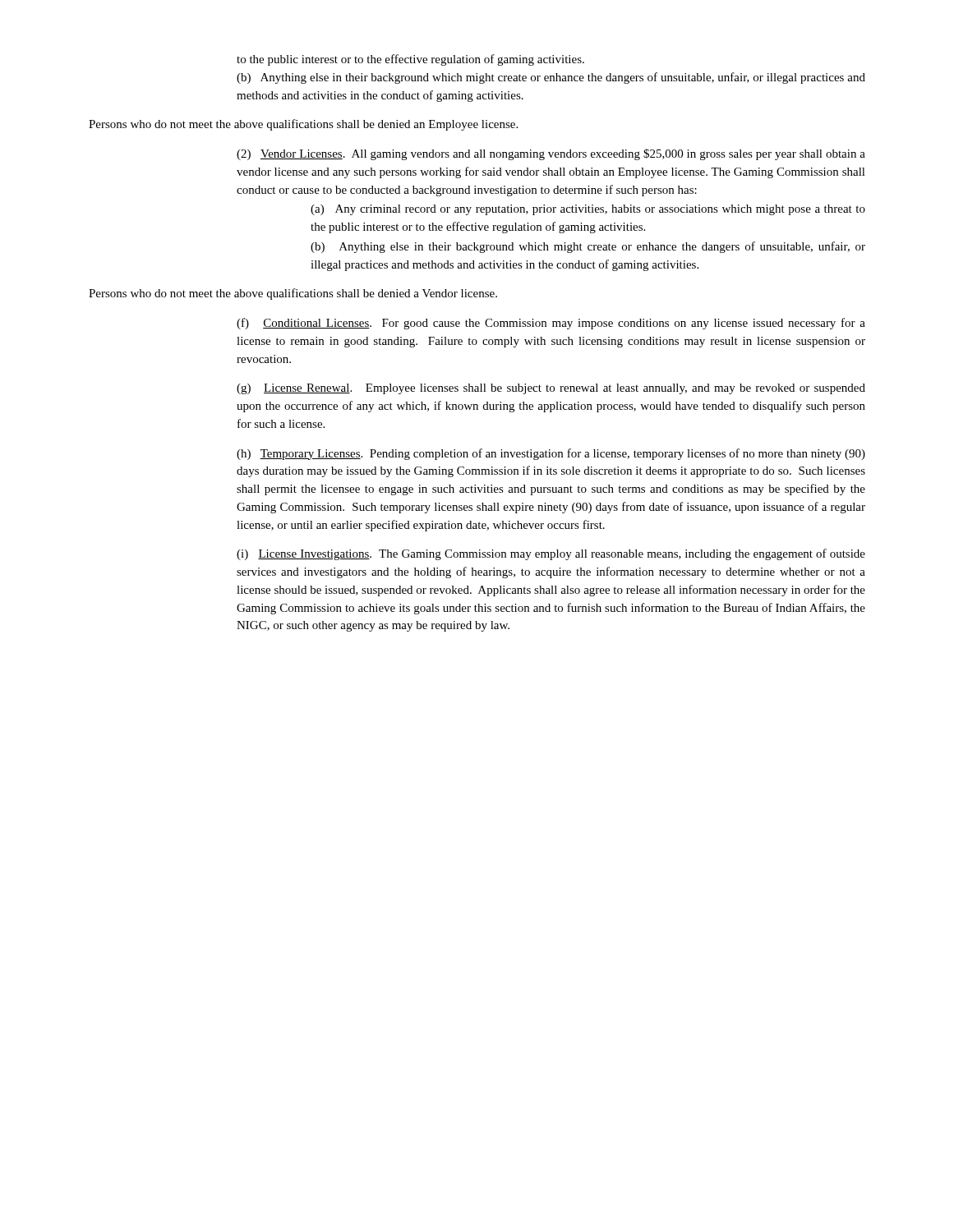The height and width of the screenshot is (1232, 954).
Task: Select the text block with the text "(h) Temporary Licenses. Pending completion of an"
Action: [x=551, y=489]
